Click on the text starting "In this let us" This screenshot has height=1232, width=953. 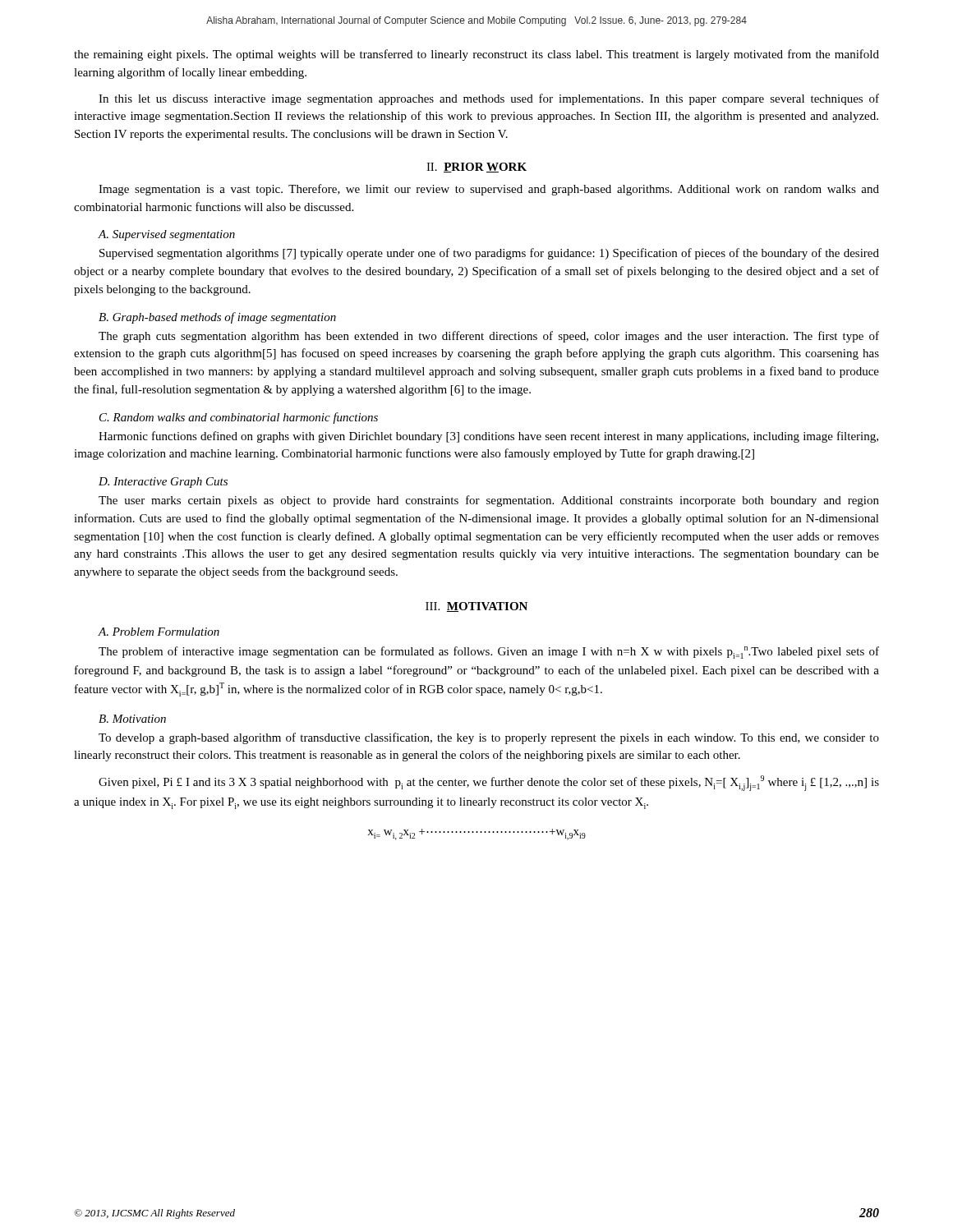click(x=476, y=117)
